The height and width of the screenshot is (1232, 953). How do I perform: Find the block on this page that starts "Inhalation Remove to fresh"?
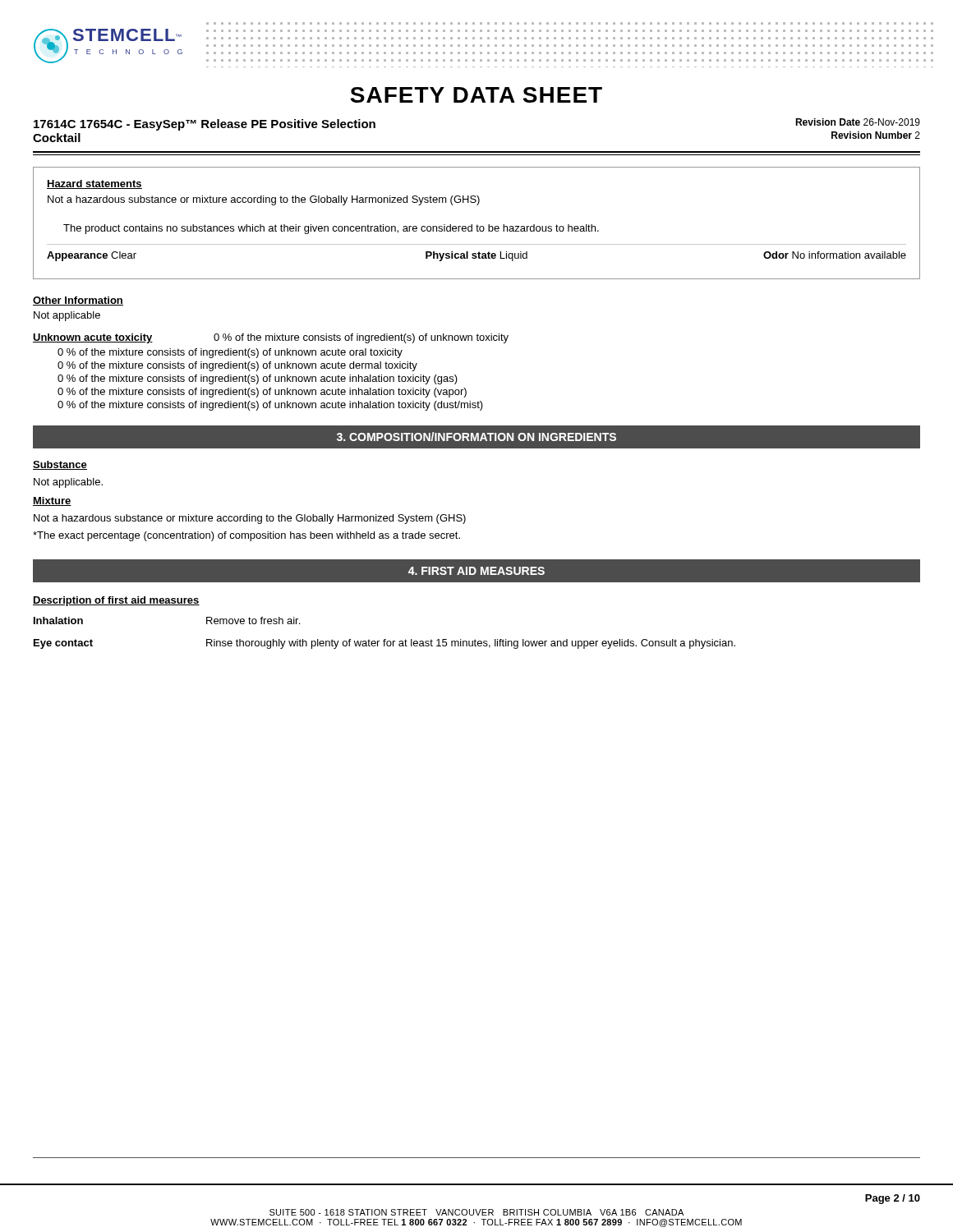pyautogui.click(x=59, y=621)
